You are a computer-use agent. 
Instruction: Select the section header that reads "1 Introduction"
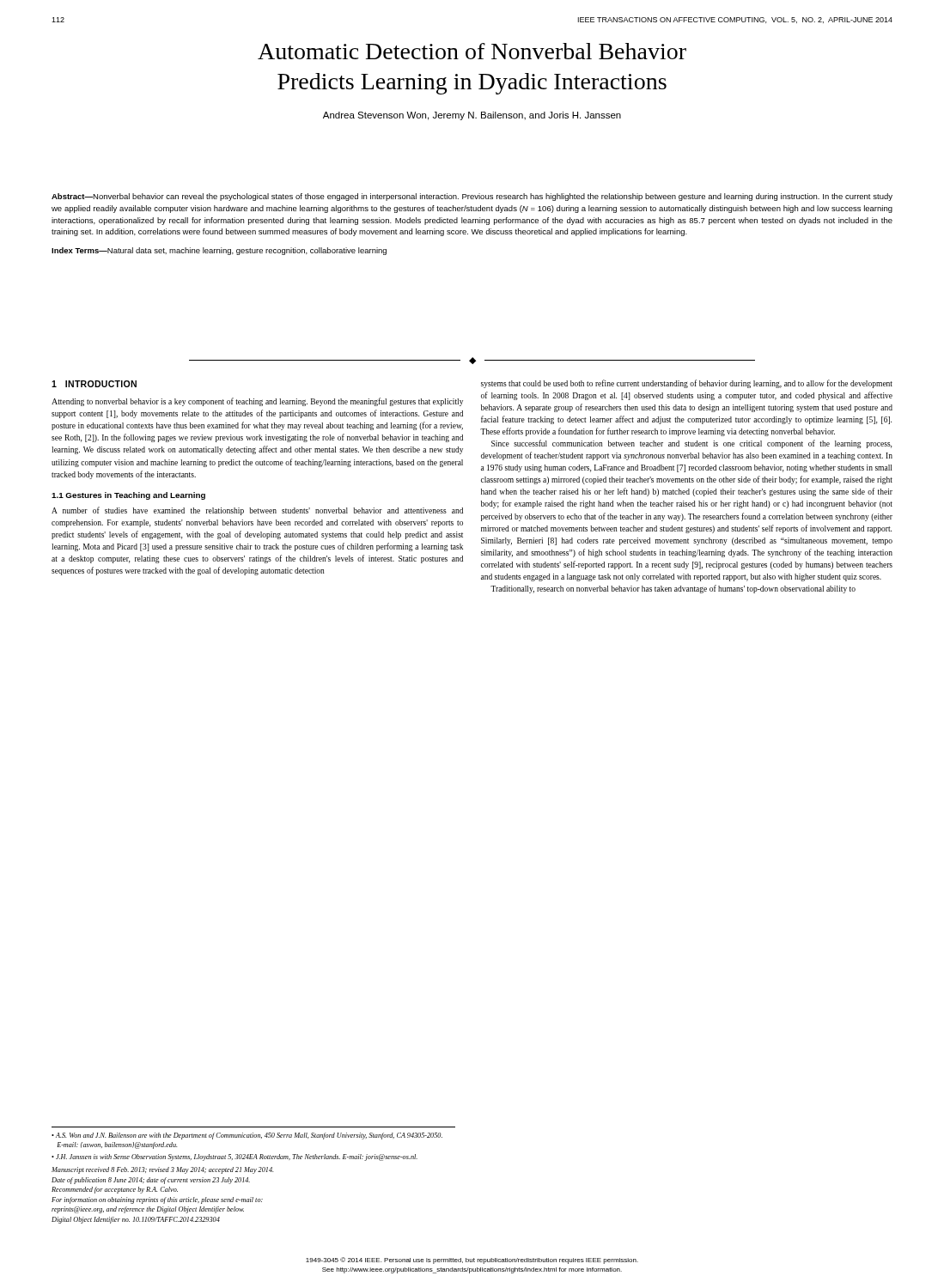94,384
